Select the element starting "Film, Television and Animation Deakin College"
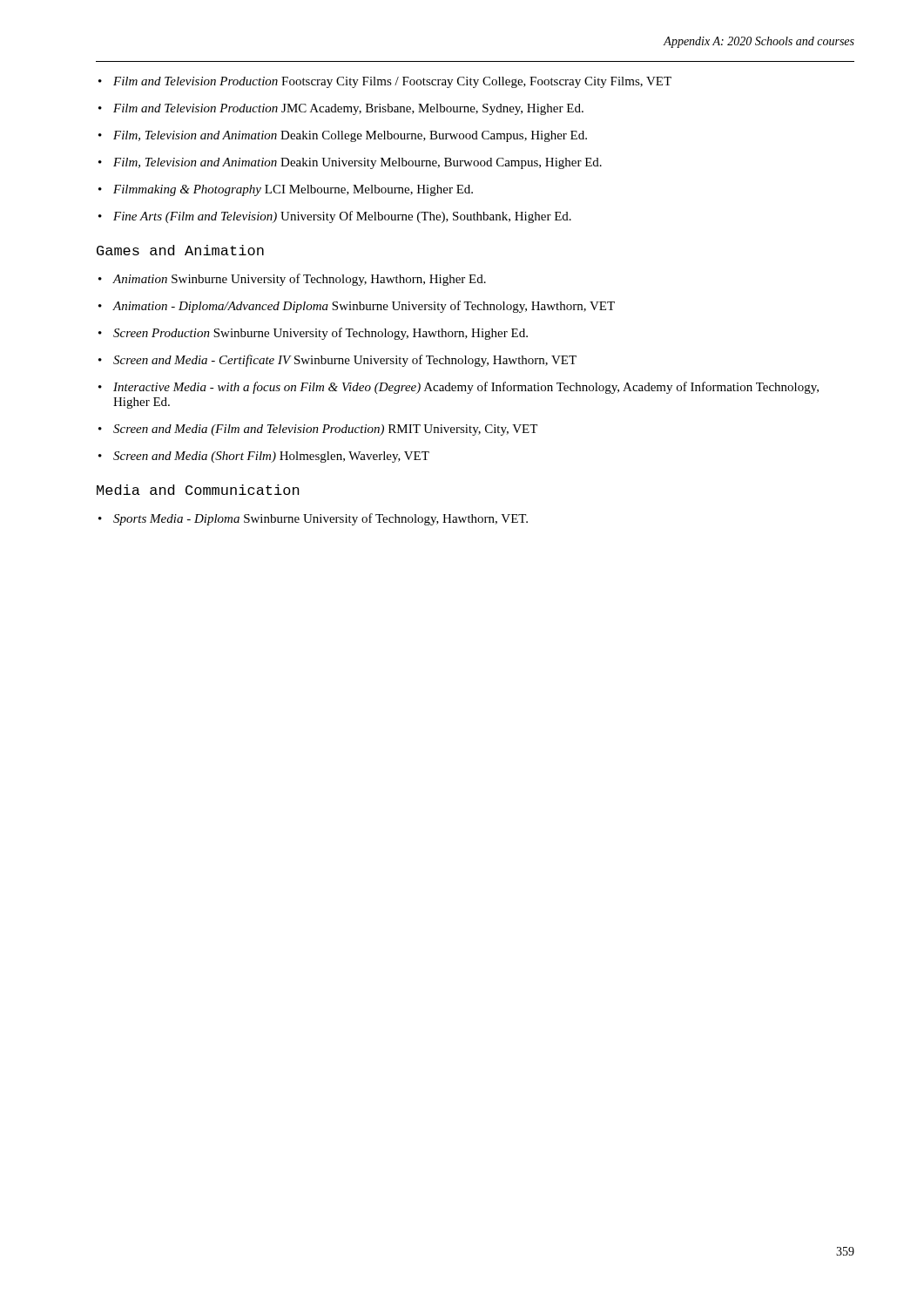 point(350,135)
